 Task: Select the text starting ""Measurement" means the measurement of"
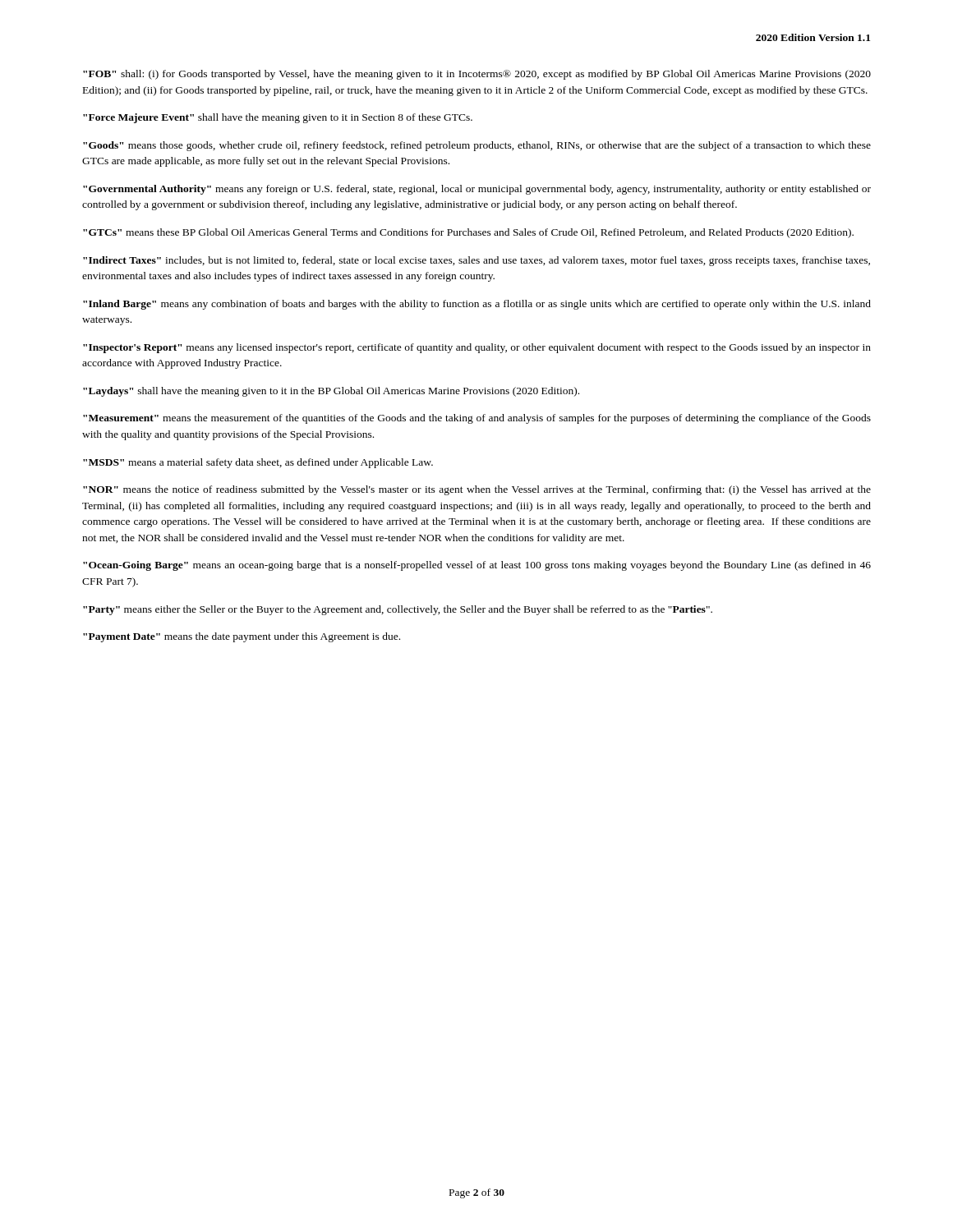[476, 426]
